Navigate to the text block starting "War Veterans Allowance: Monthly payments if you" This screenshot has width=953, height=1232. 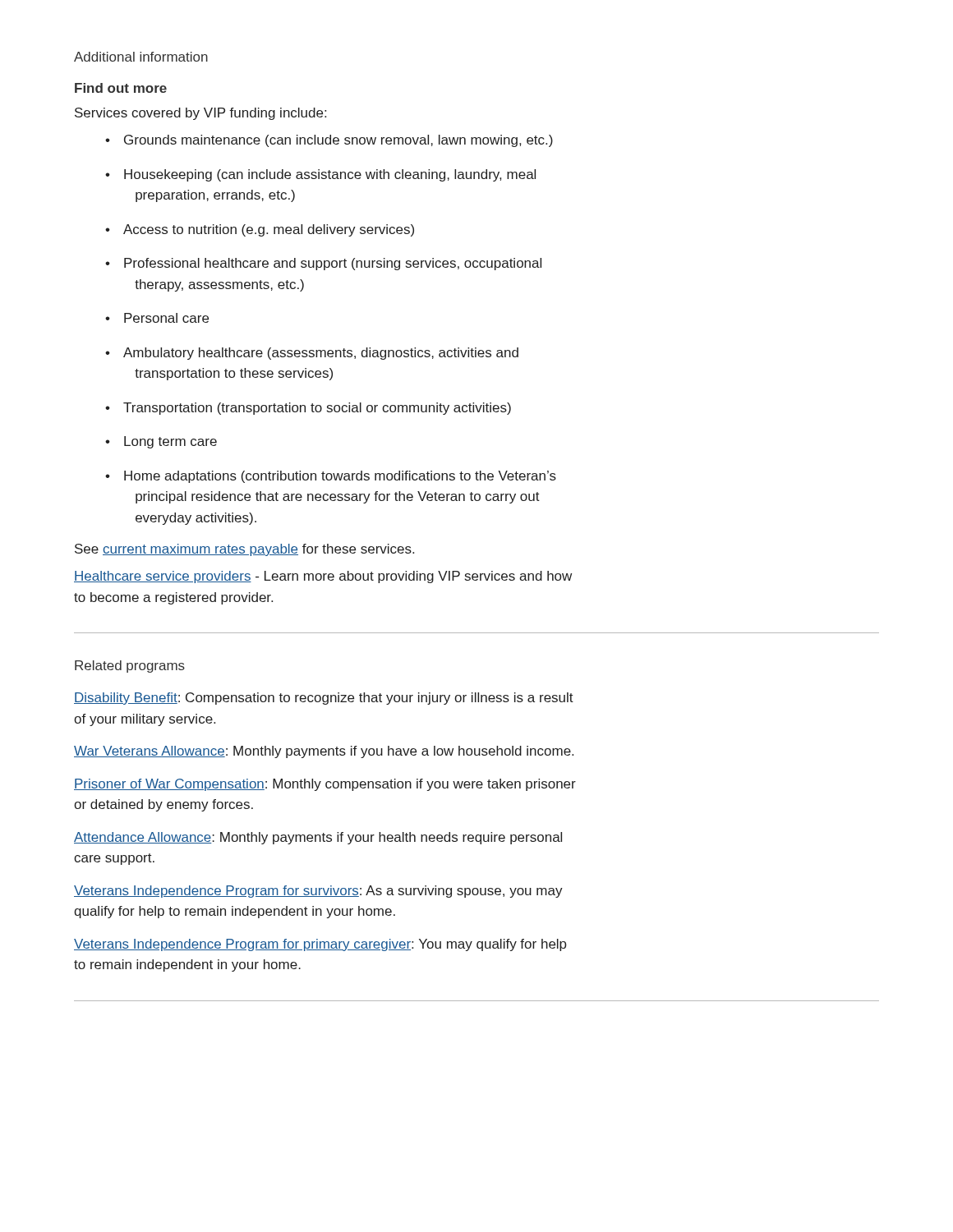[x=476, y=751]
